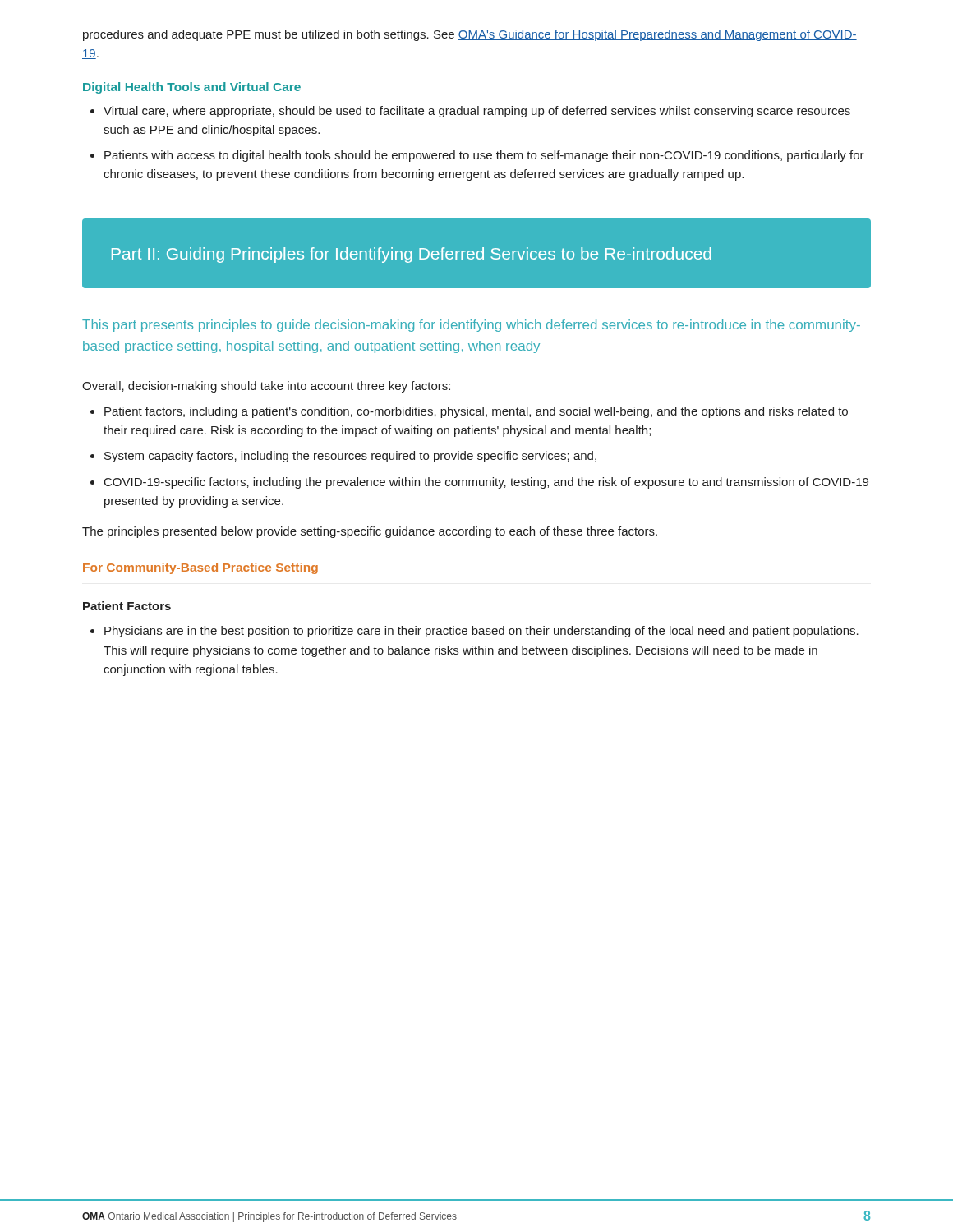Viewport: 953px width, 1232px height.
Task: Navigate to the text block starting "Physicians are in the best position to"
Action: [x=481, y=650]
